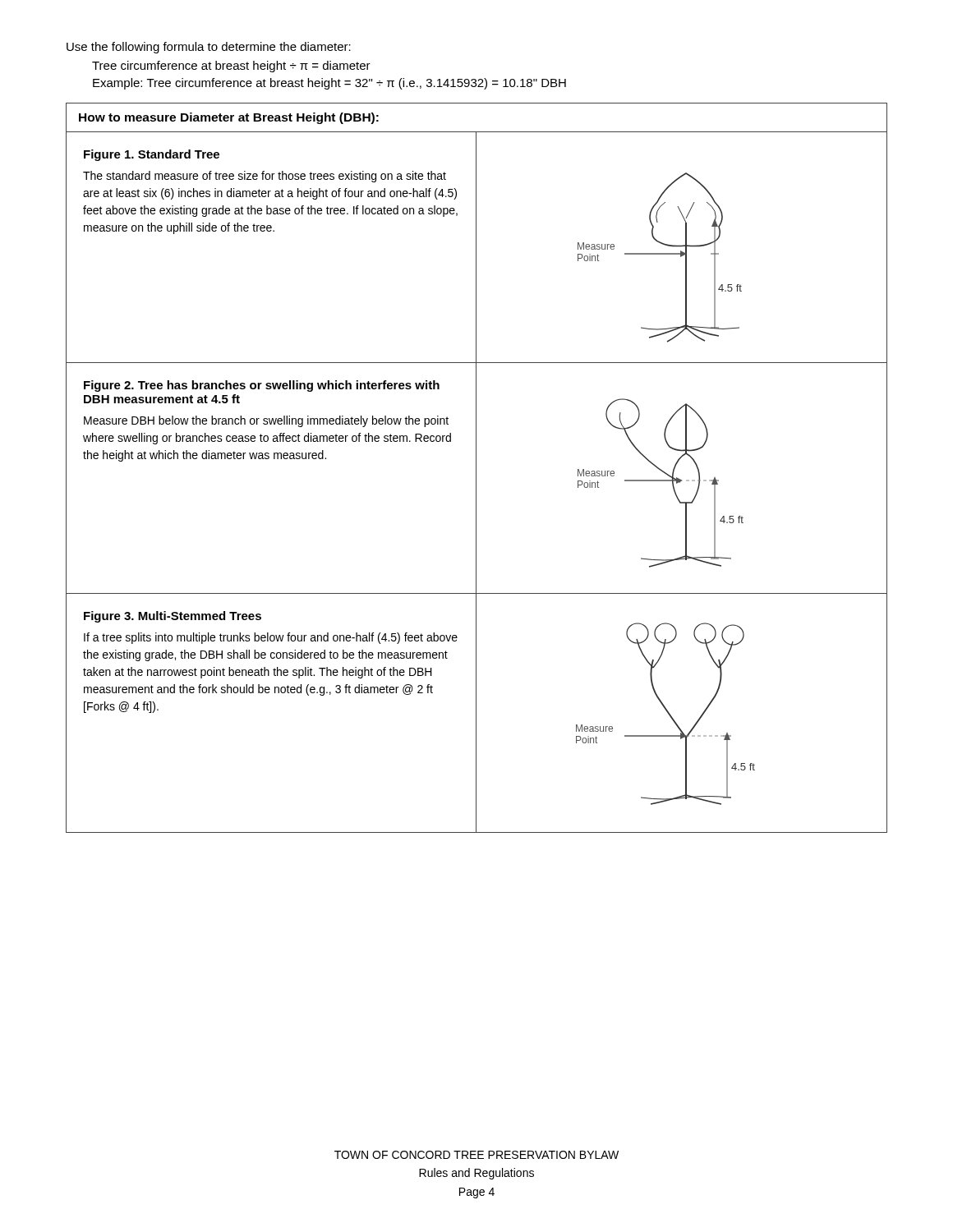Click on the section header that reads "How to measure"

click(229, 117)
